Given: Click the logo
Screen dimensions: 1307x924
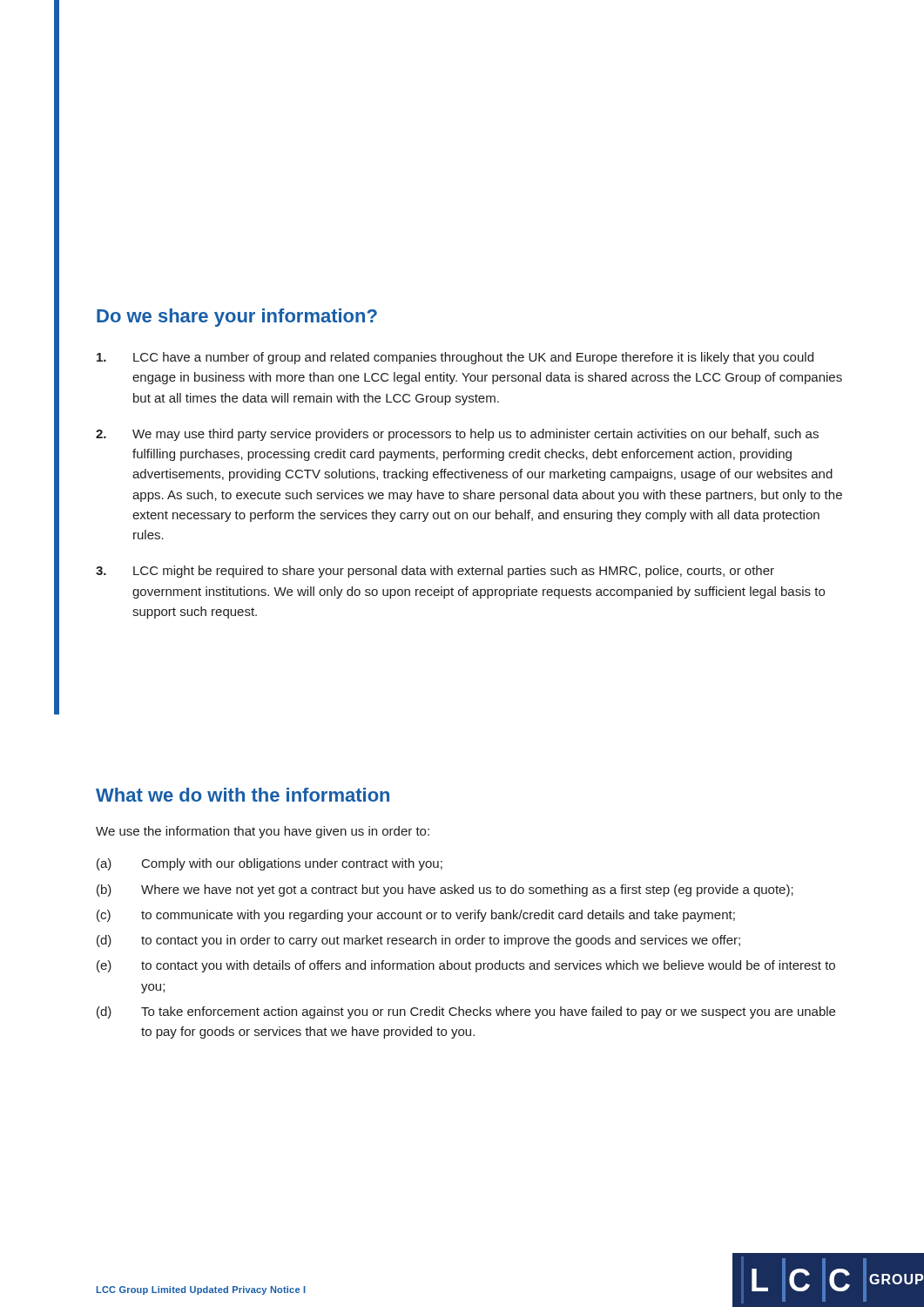Looking at the screenshot, I should pyautogui.click(x=828, y=1280).
